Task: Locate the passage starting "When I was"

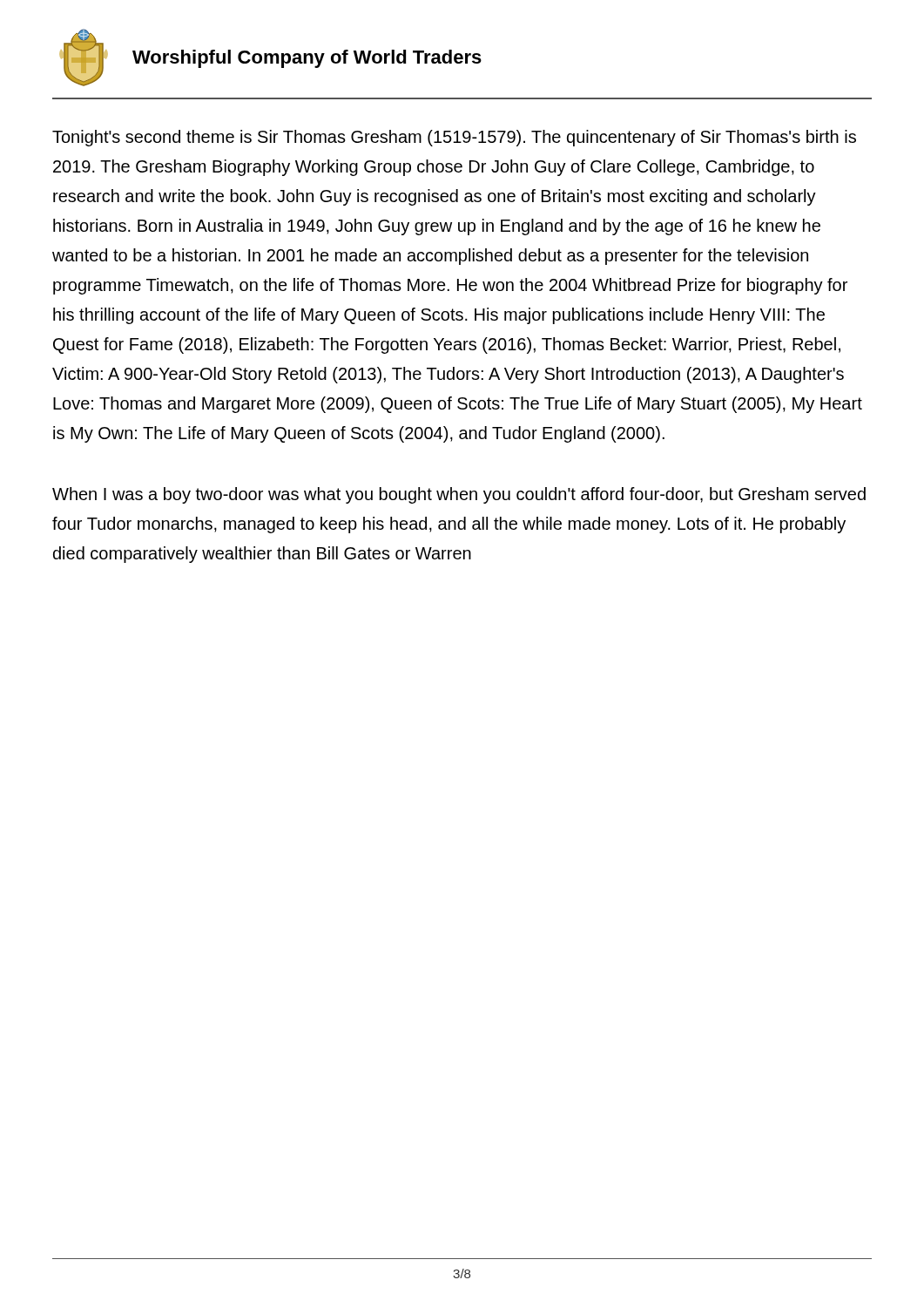Action: [x=459, y=524]
